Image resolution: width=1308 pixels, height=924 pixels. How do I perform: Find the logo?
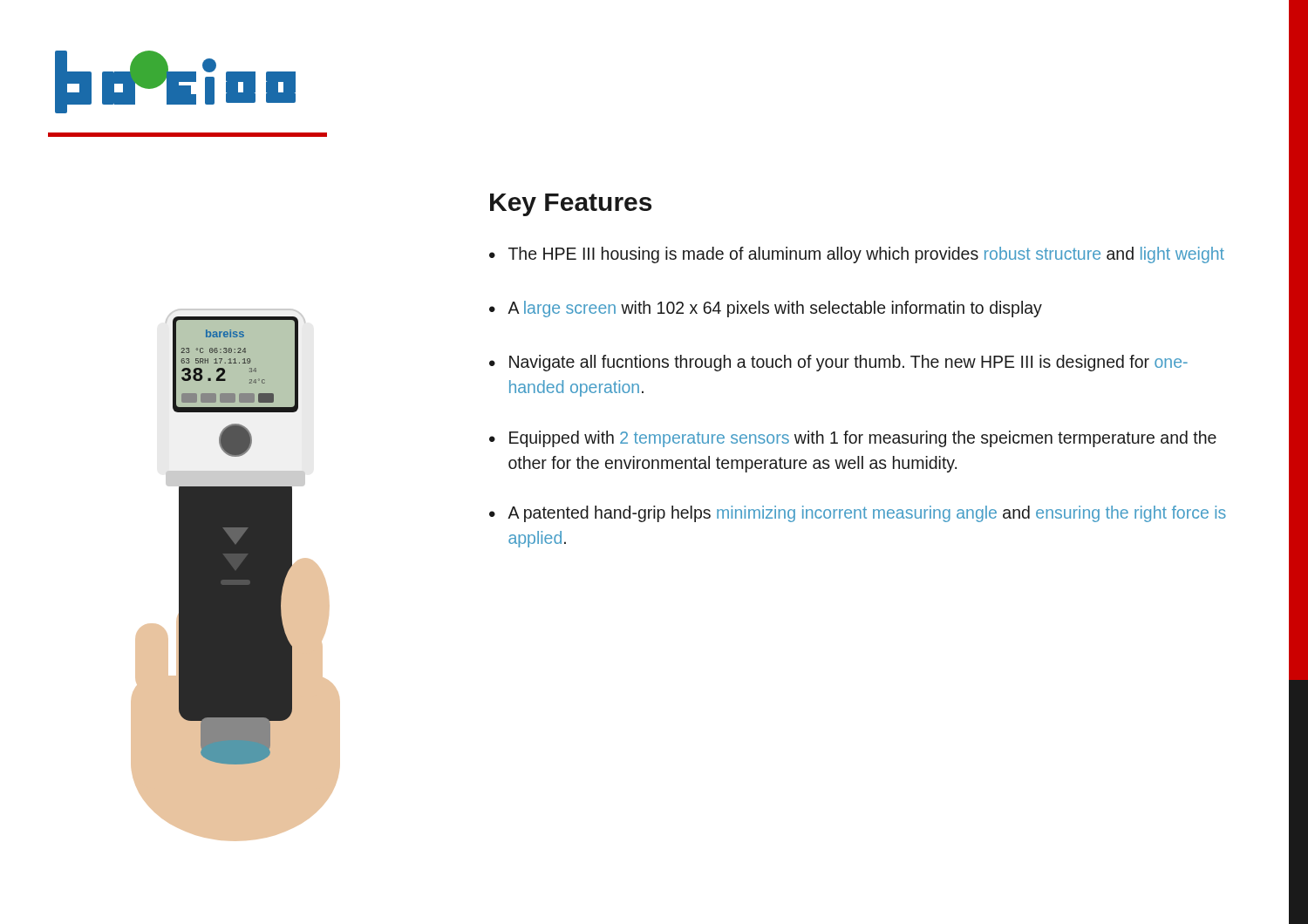tap(183, 83)
